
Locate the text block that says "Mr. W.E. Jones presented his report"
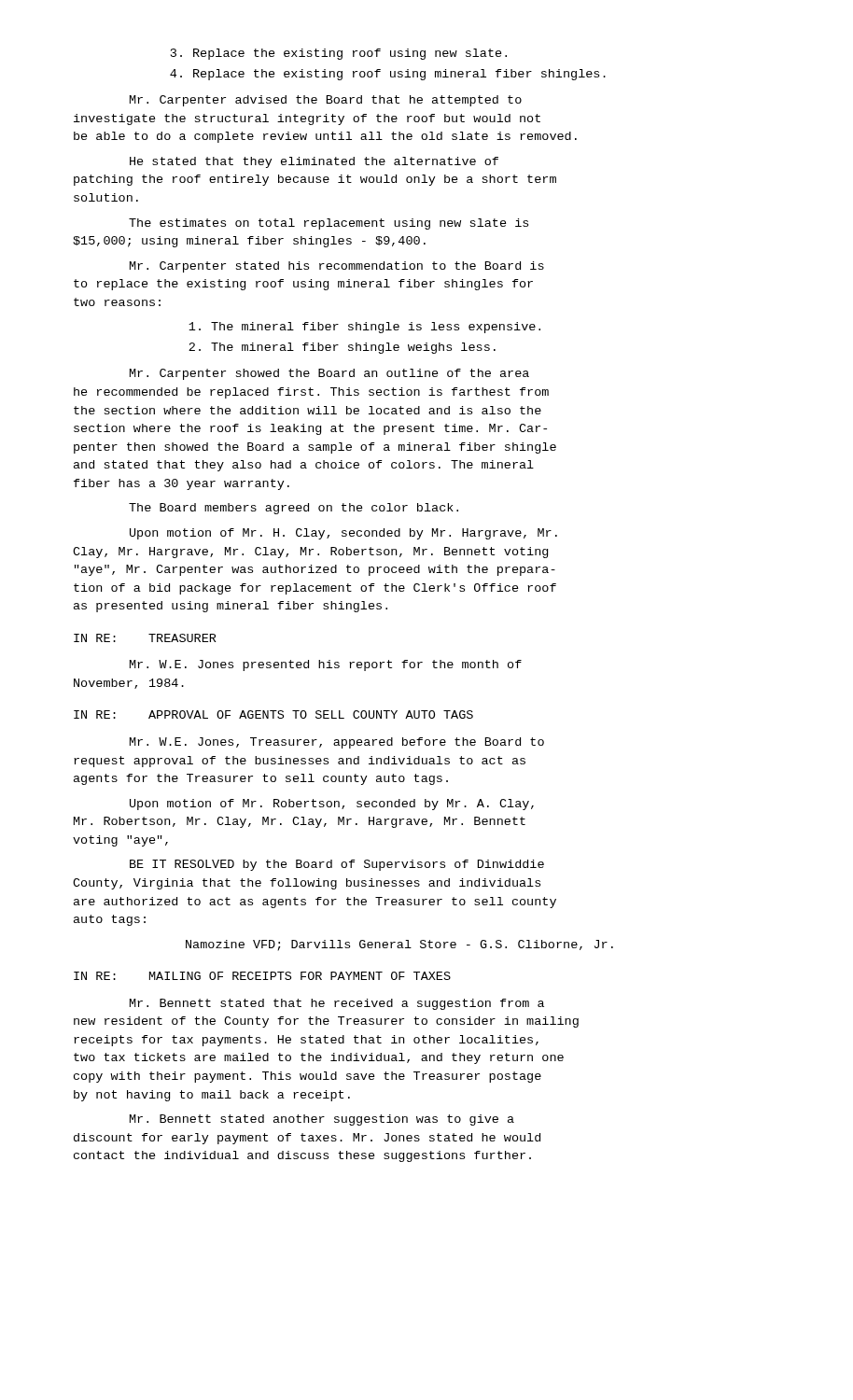[297, 674]
